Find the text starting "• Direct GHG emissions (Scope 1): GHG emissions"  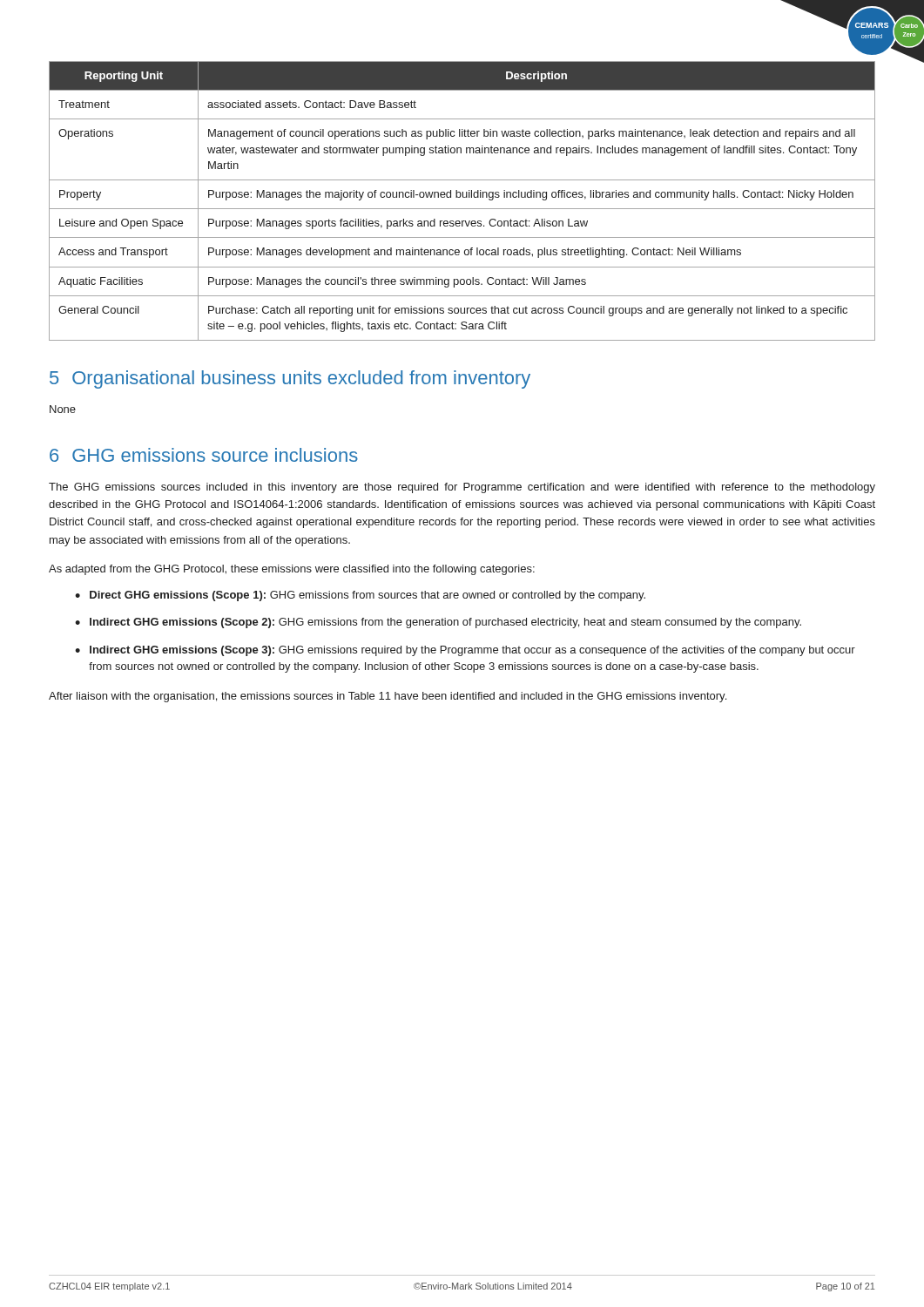point(475,597)
